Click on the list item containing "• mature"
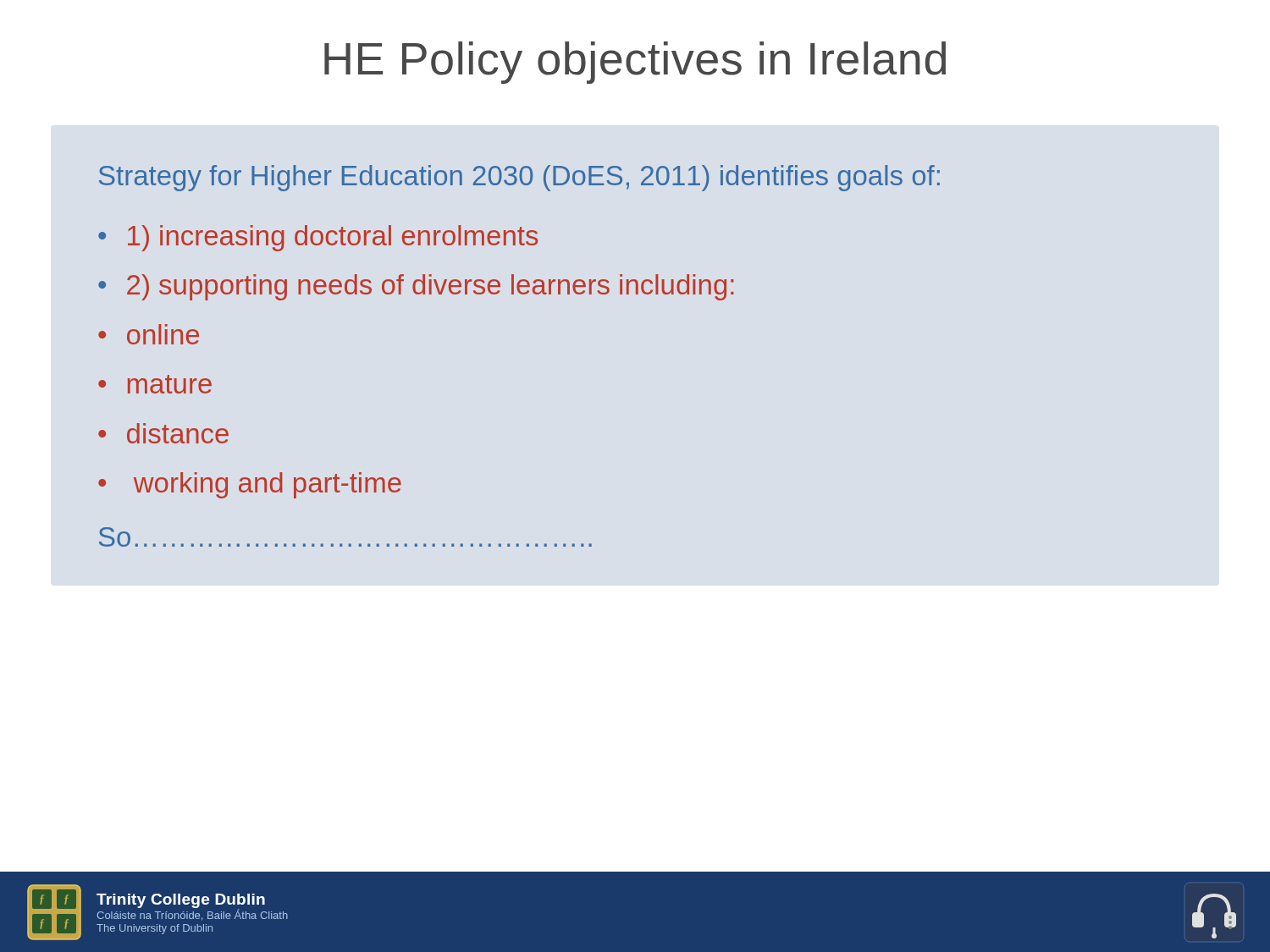Screen dimensions: 952x1270 coord(155,385)
